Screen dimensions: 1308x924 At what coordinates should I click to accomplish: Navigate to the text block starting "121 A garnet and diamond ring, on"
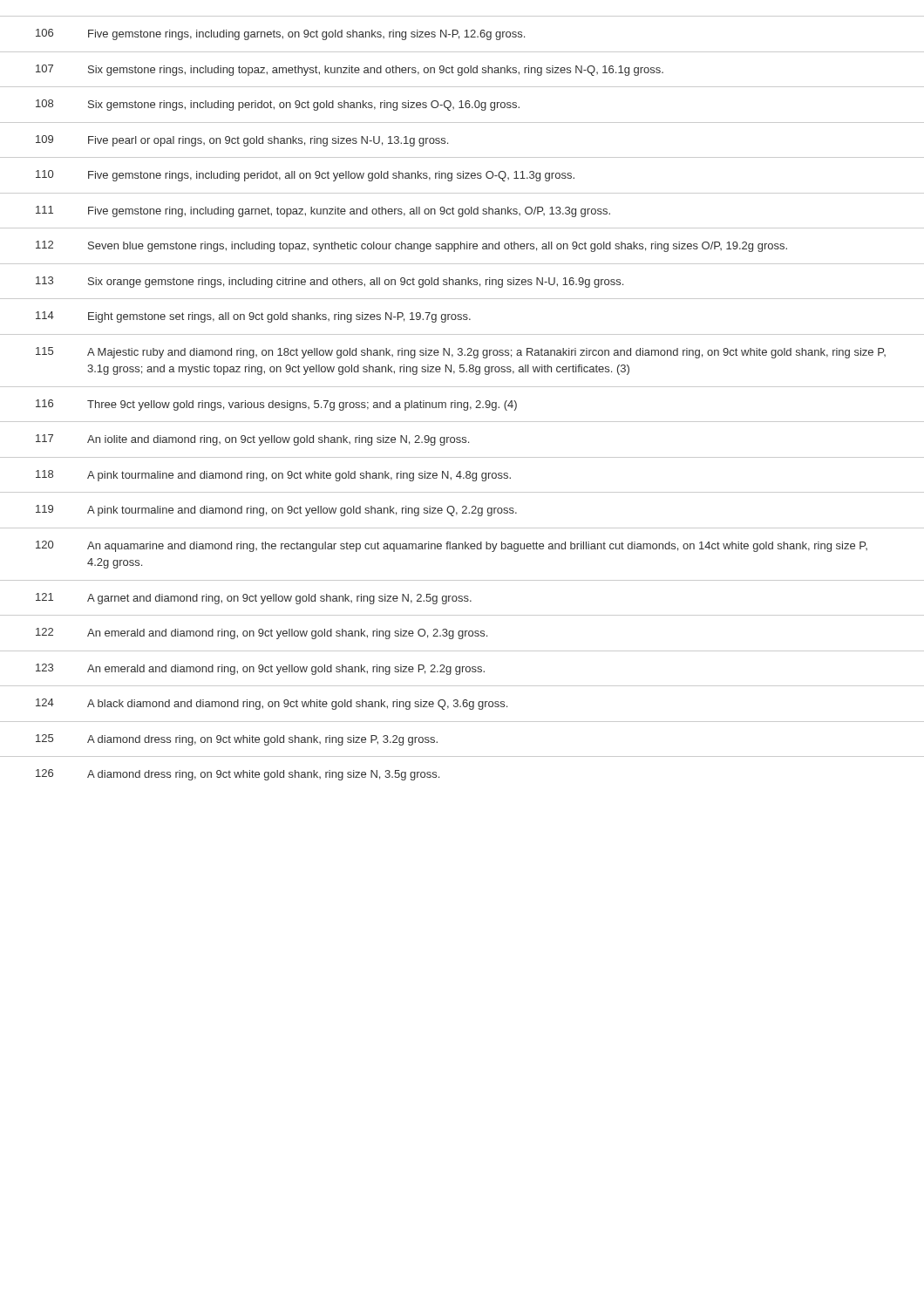462,597
